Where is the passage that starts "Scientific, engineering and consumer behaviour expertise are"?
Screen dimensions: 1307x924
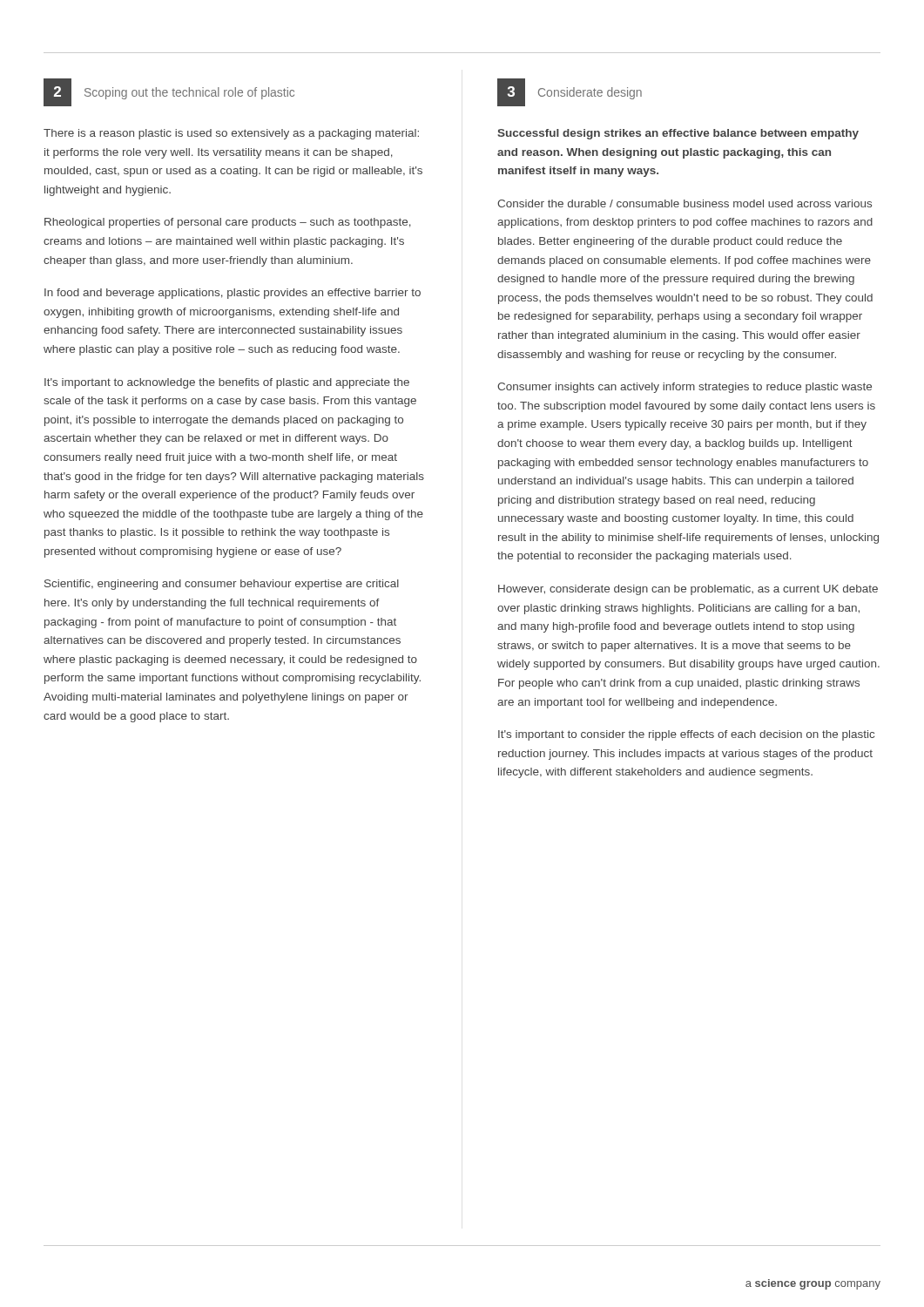pyautogui.click(x=233, y=650)
